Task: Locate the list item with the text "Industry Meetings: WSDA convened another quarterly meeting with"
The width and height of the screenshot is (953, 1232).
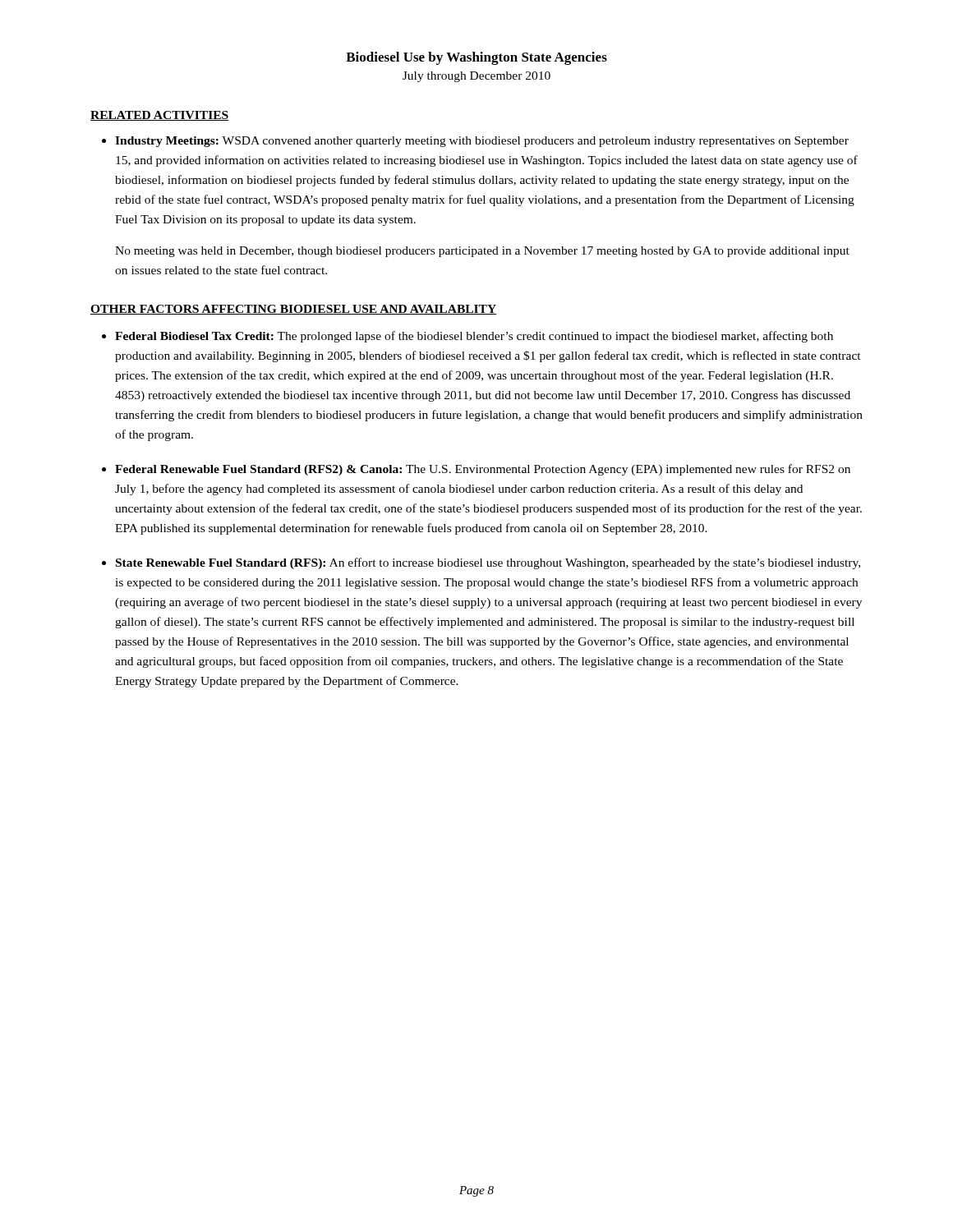Action: pos(489,180)
